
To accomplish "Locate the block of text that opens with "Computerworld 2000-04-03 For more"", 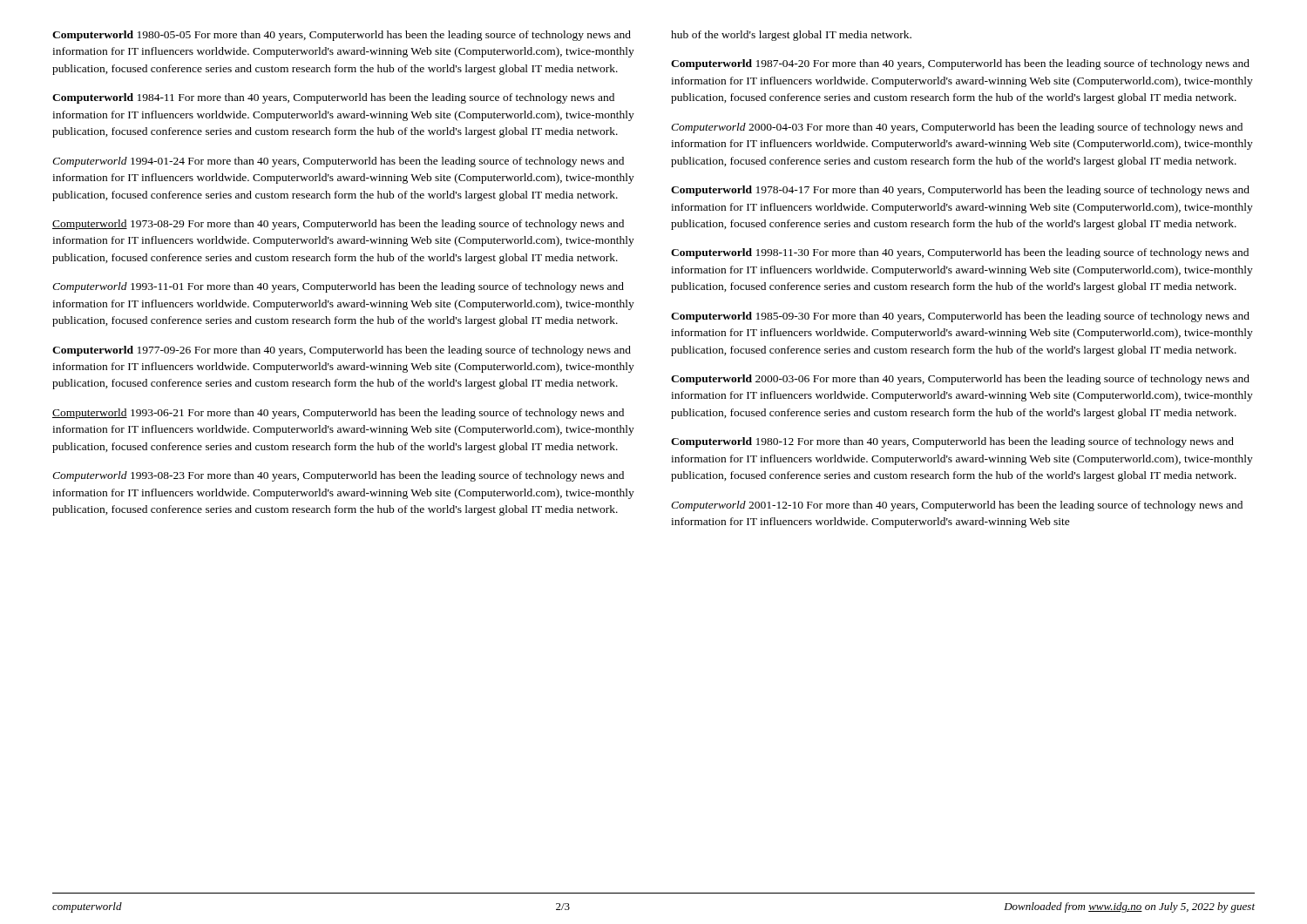I will [x=962, y=143].
